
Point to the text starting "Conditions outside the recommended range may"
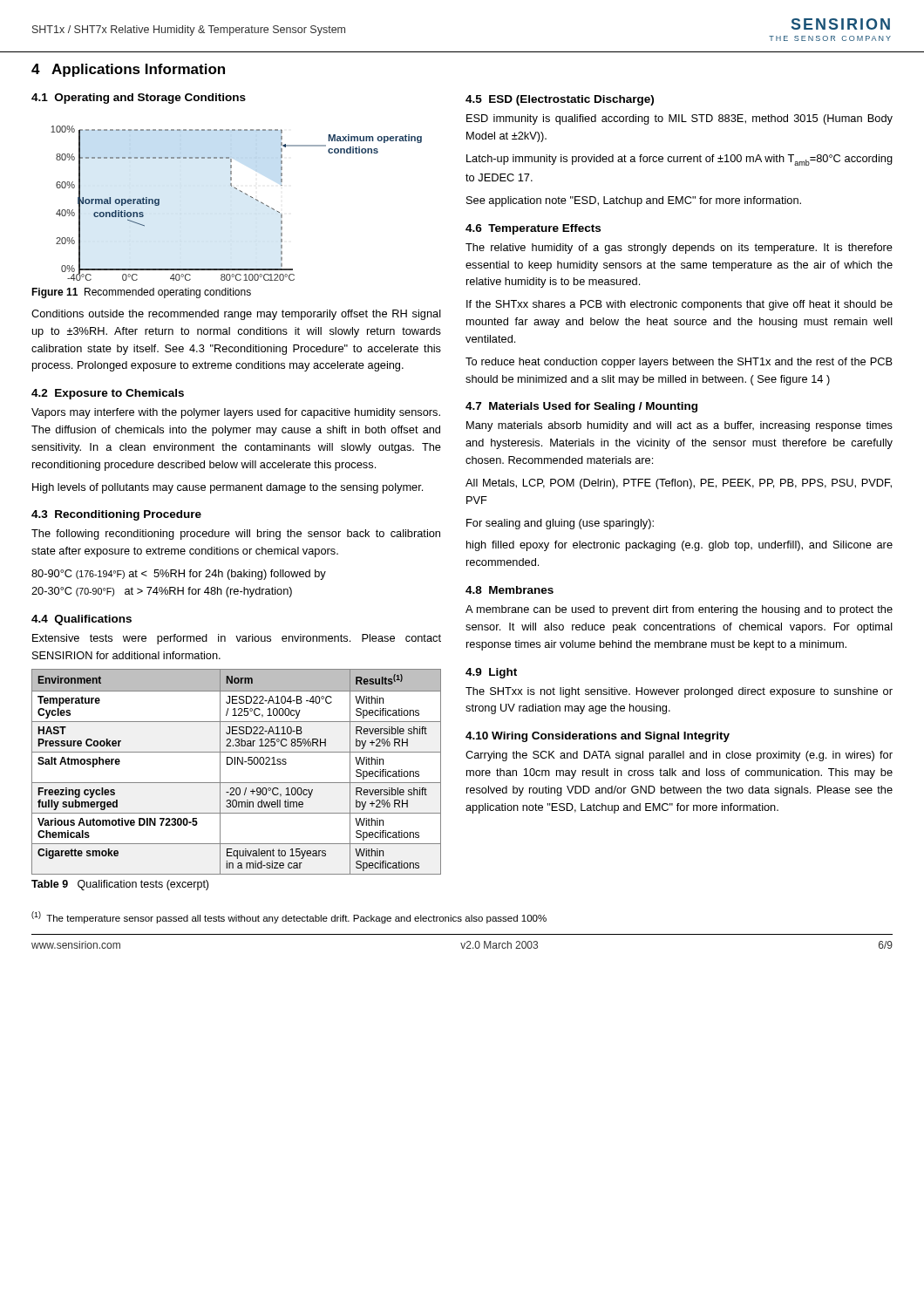tap(236, 339)
